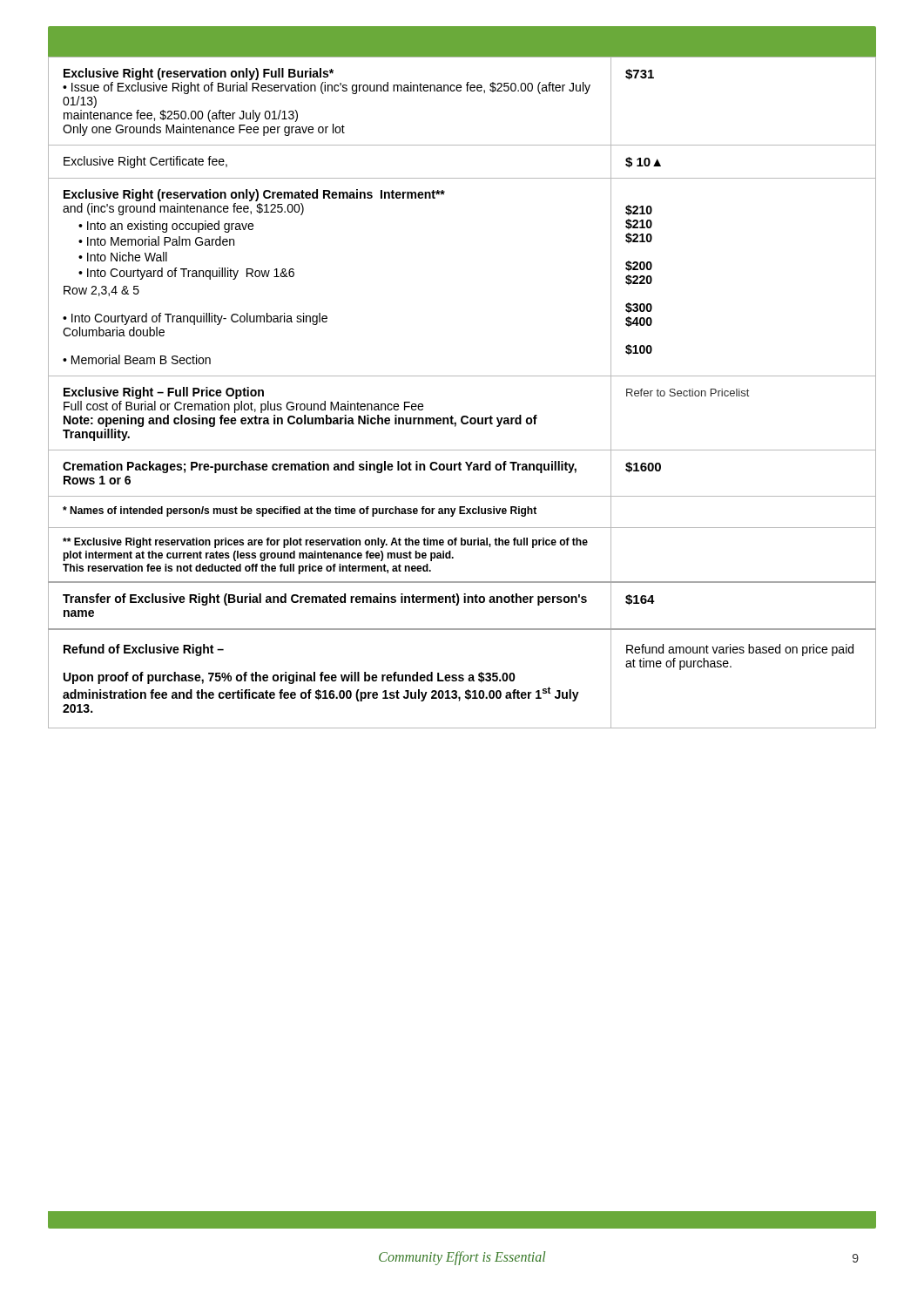Select the text block with the text "Transfer of Exclusive Right"
The height and width of the screenshot is (1307, 924).
(x=325, y=606)
